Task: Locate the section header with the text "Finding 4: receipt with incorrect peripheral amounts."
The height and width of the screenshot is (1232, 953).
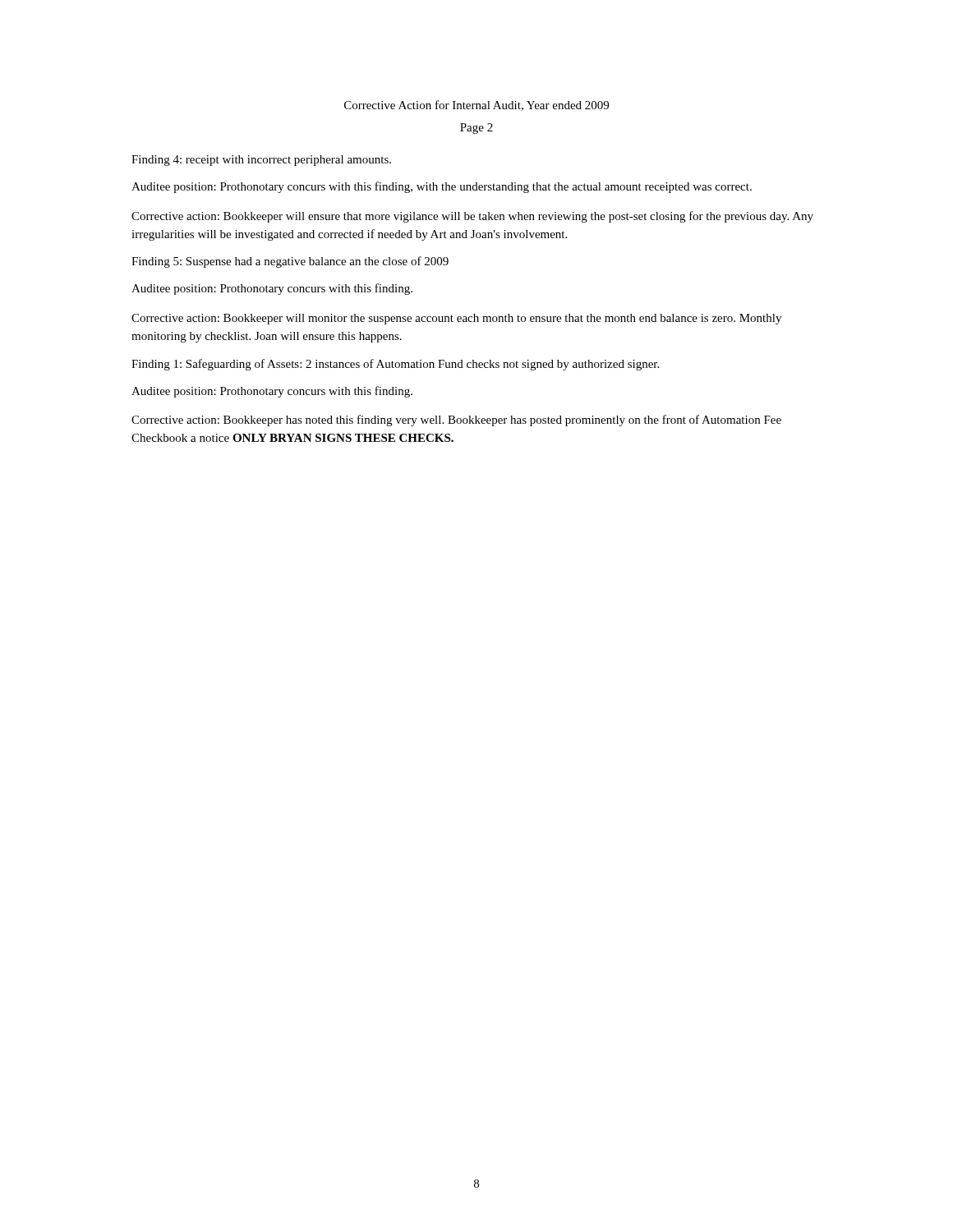Action: click(x=262, y=159)
